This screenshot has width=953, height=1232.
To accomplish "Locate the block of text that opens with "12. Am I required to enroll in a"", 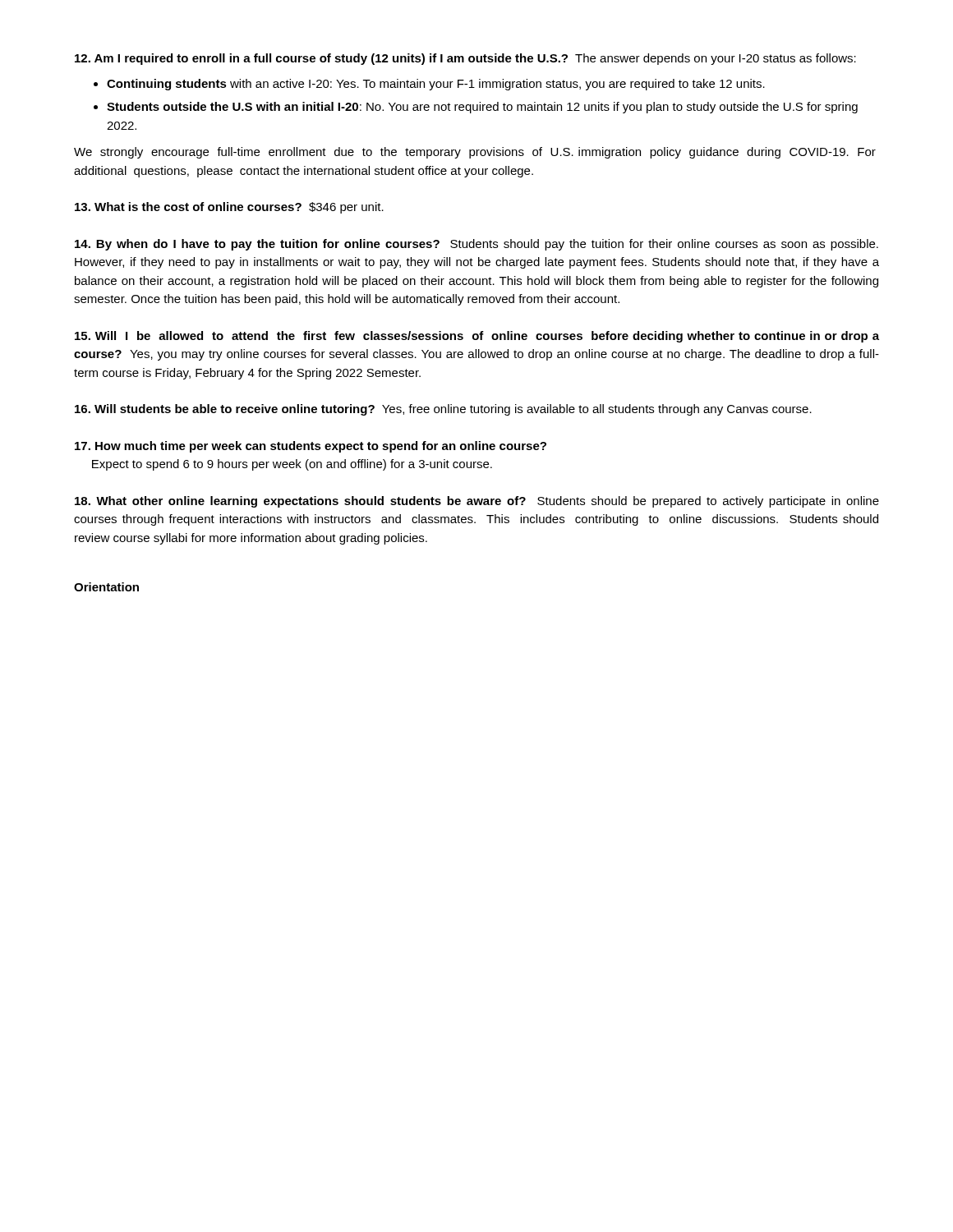I will point(476,115).
